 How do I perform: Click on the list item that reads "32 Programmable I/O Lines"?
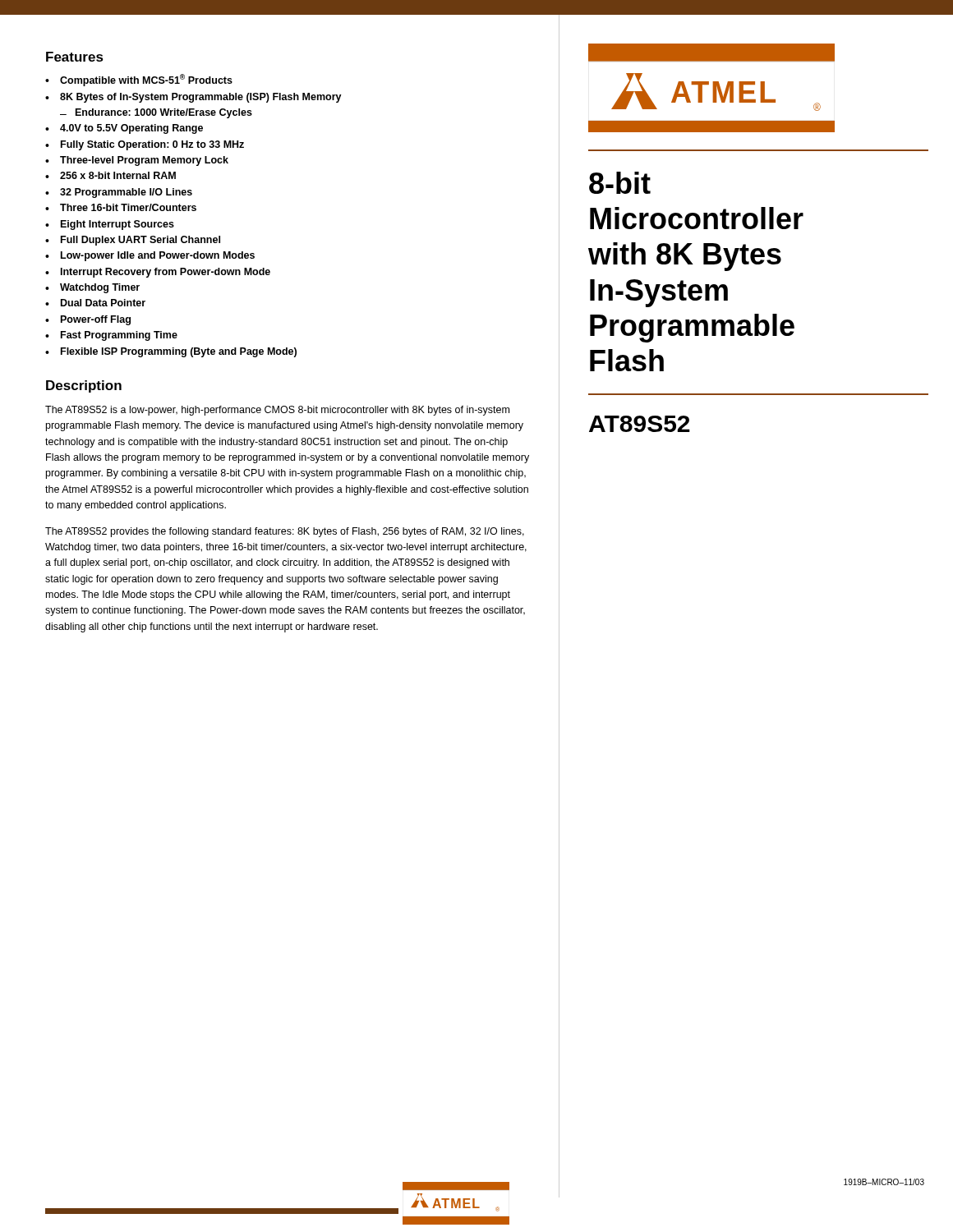(126, 192)
